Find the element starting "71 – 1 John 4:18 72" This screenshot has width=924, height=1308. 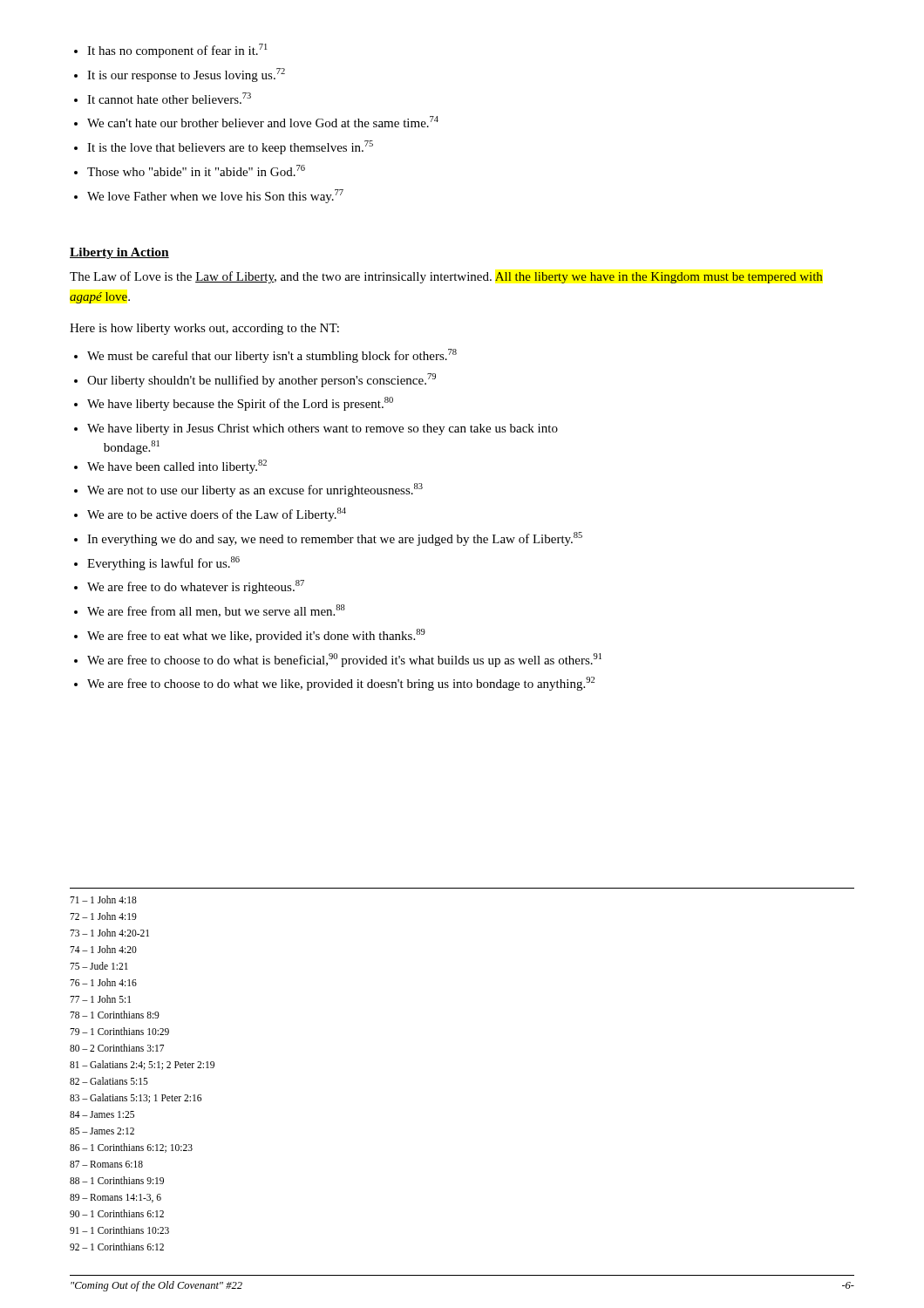tap(103, 899)
